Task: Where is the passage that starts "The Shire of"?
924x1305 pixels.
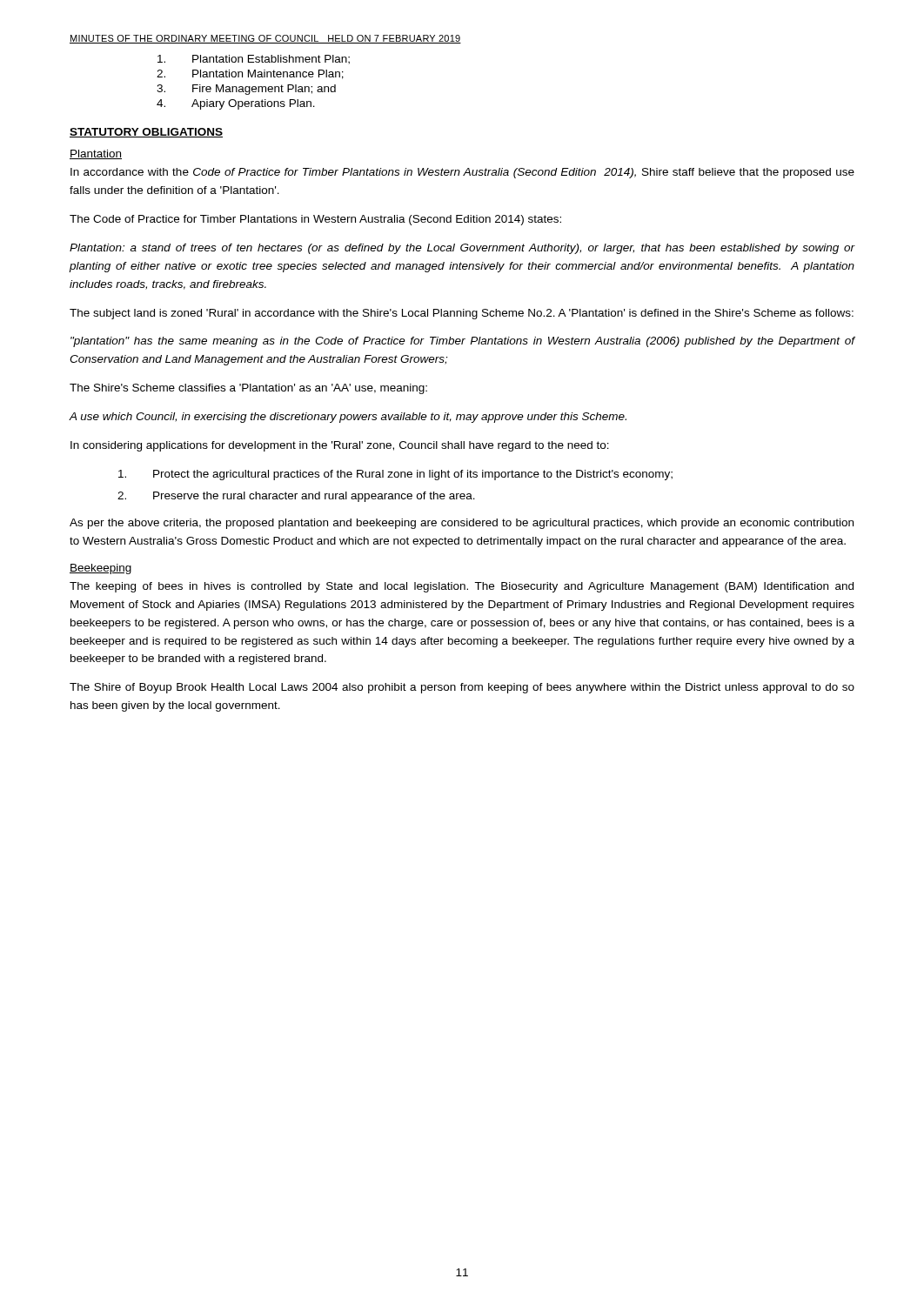Action: [x=462, y=696]
